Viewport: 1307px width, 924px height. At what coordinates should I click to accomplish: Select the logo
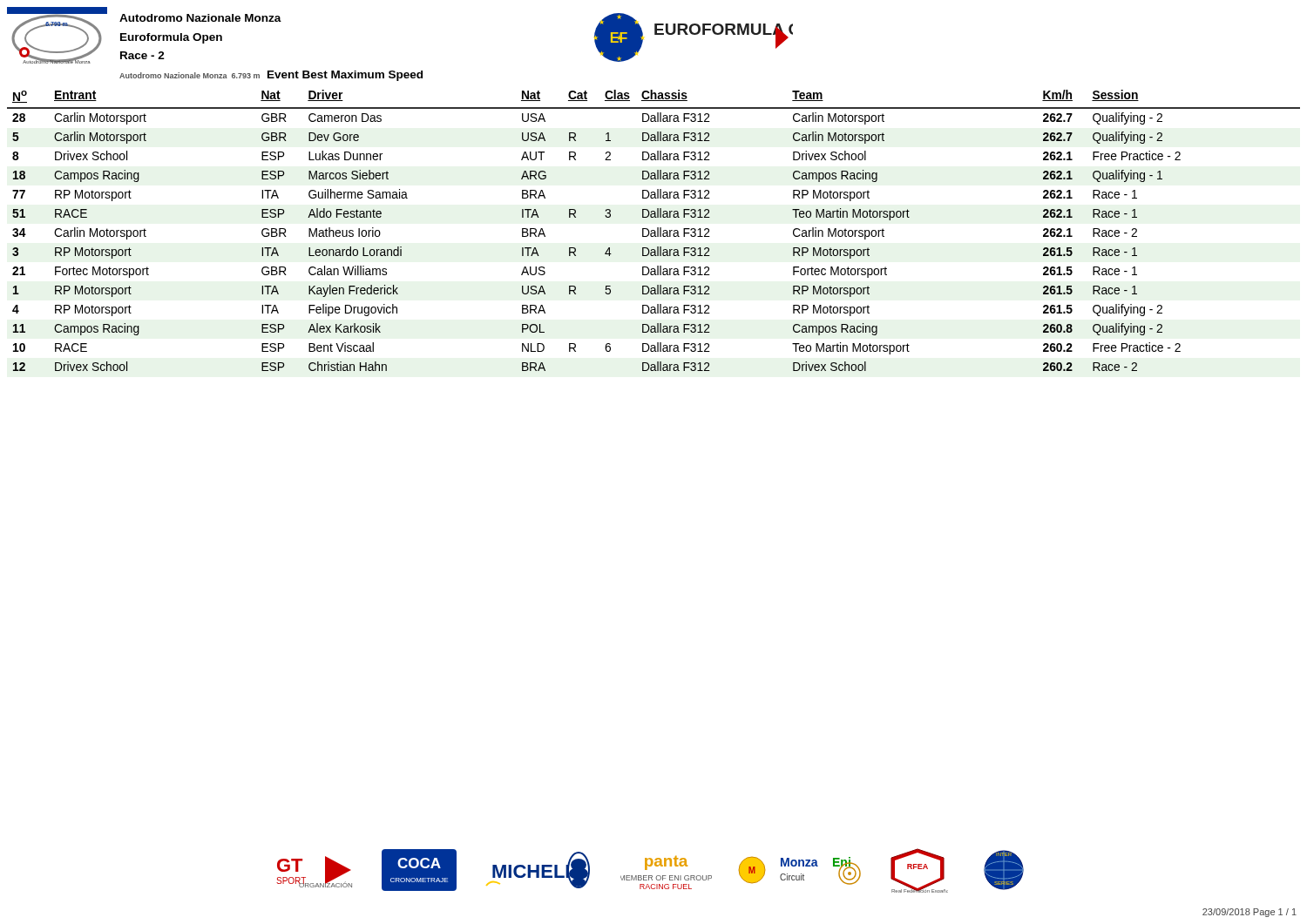654,870
